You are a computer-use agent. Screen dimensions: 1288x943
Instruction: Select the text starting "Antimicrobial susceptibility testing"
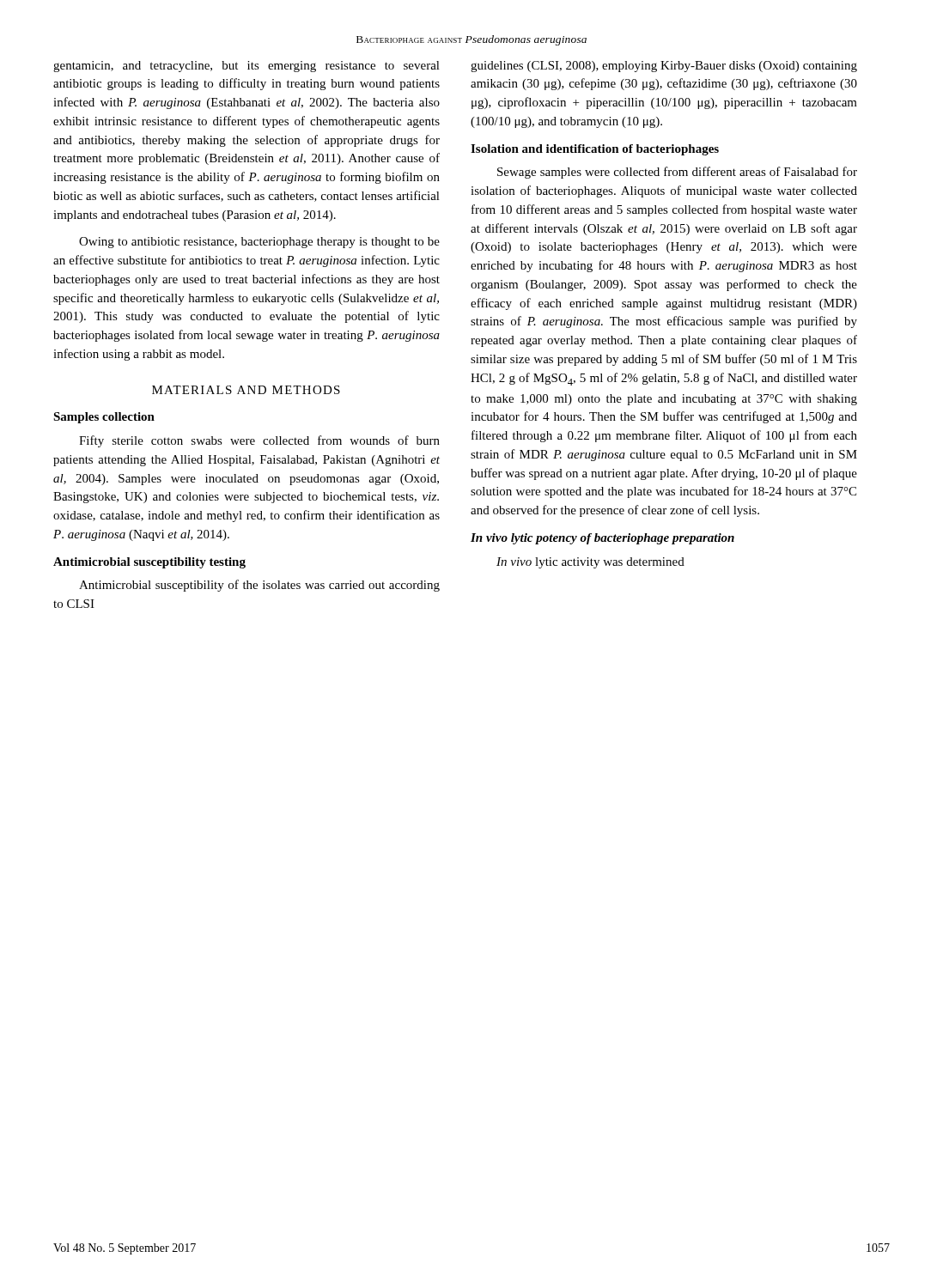149,561
